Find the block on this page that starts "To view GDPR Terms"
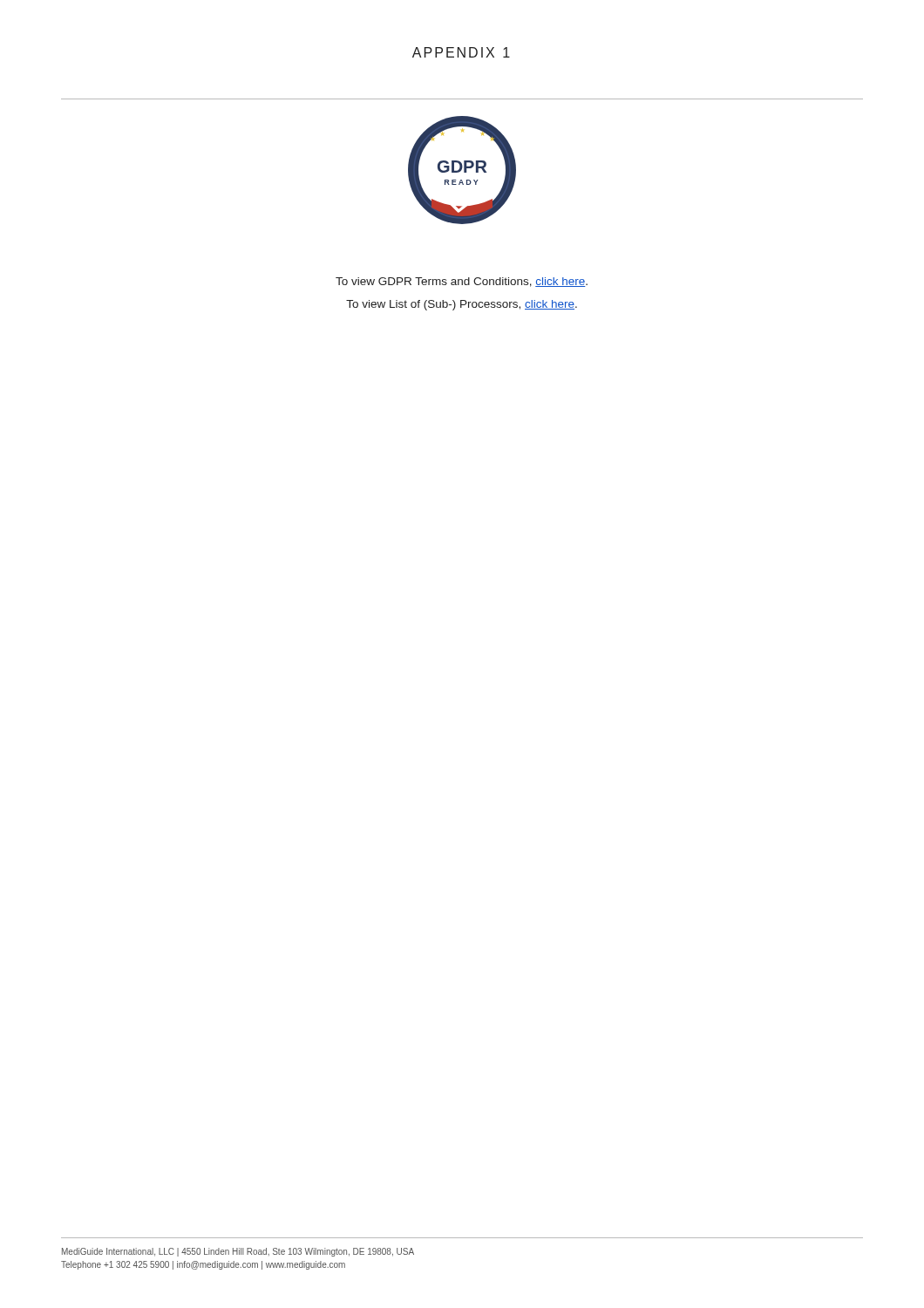Image resolution: width=924 pixels, height=1308 pixels. pos(462,292)
